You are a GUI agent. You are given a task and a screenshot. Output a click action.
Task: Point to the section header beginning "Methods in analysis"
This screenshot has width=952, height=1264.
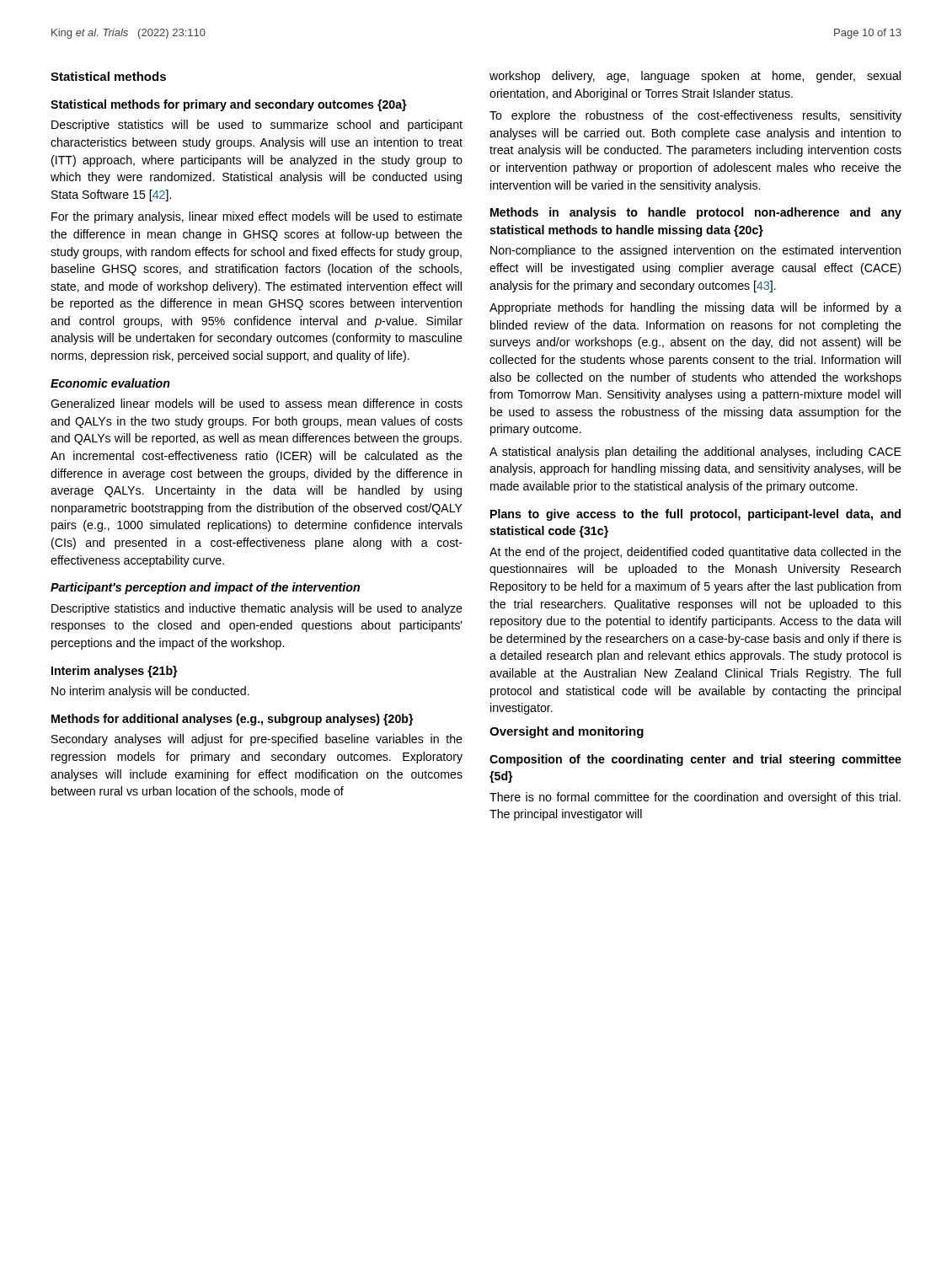tap(695, 221)
